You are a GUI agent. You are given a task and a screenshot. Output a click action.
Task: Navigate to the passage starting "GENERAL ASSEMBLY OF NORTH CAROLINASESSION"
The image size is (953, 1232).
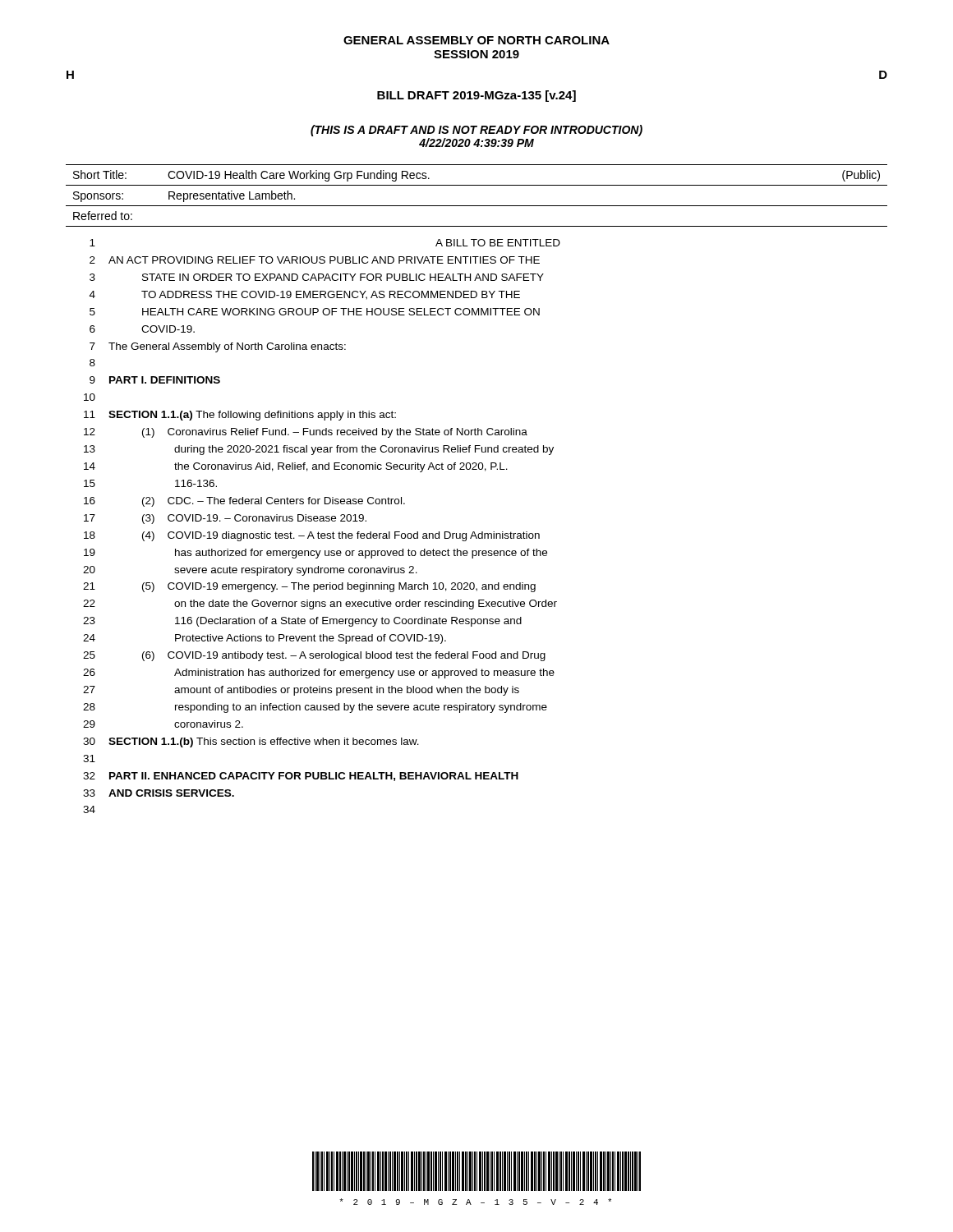tap(476, 47)
